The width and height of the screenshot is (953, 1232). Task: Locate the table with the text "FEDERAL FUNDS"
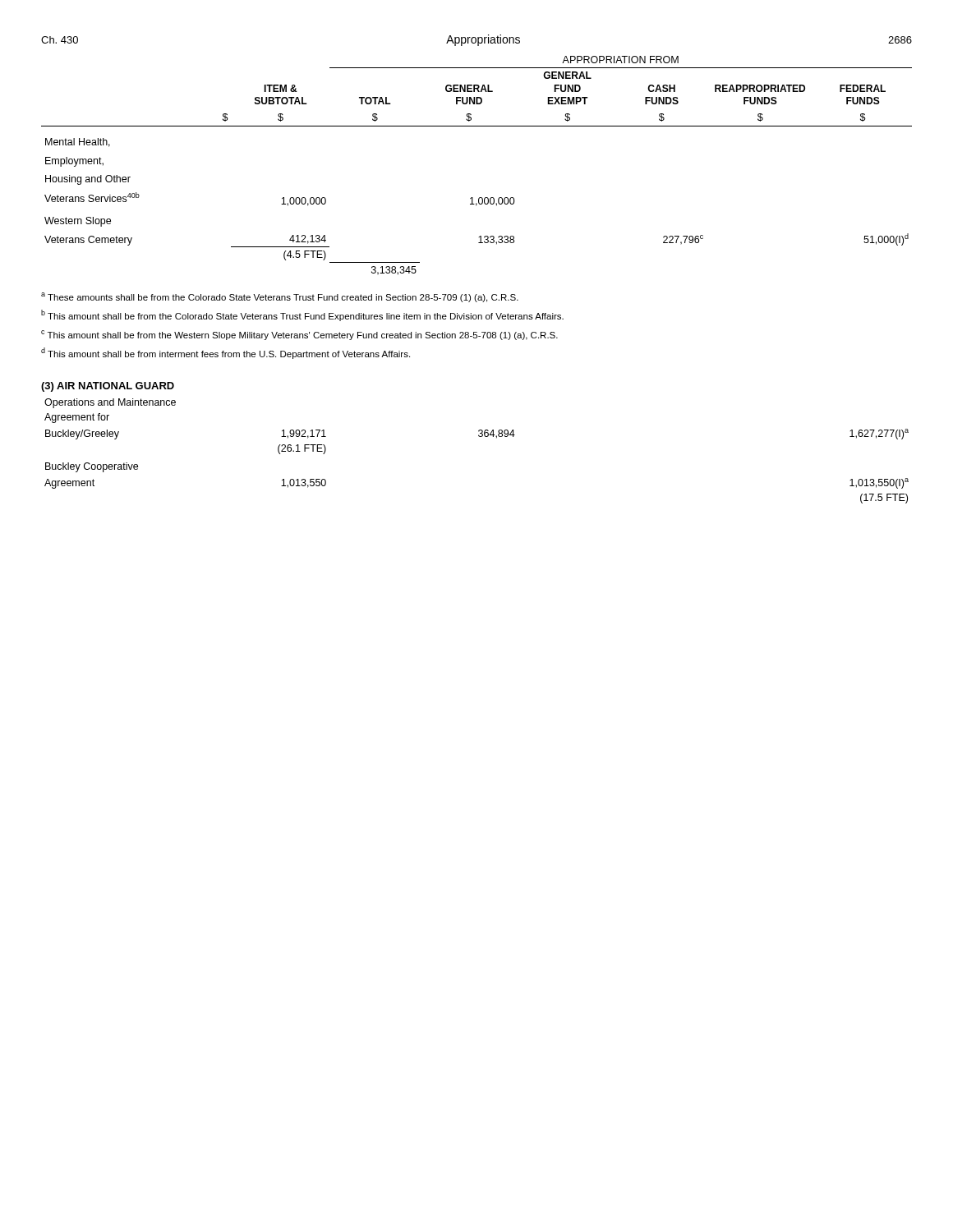(476, 165)
